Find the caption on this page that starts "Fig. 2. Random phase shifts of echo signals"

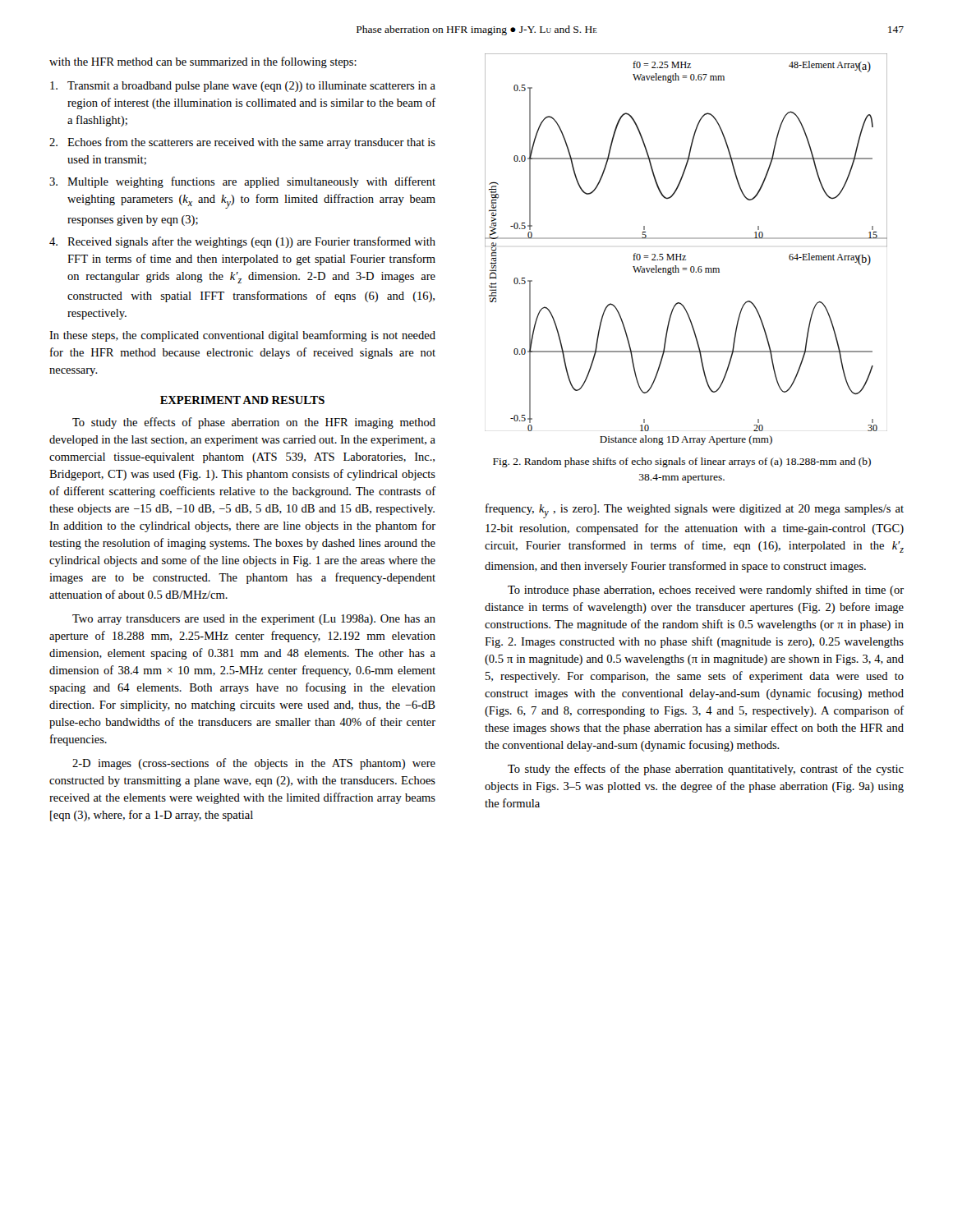pyautogui.click(x=682, y=469)
